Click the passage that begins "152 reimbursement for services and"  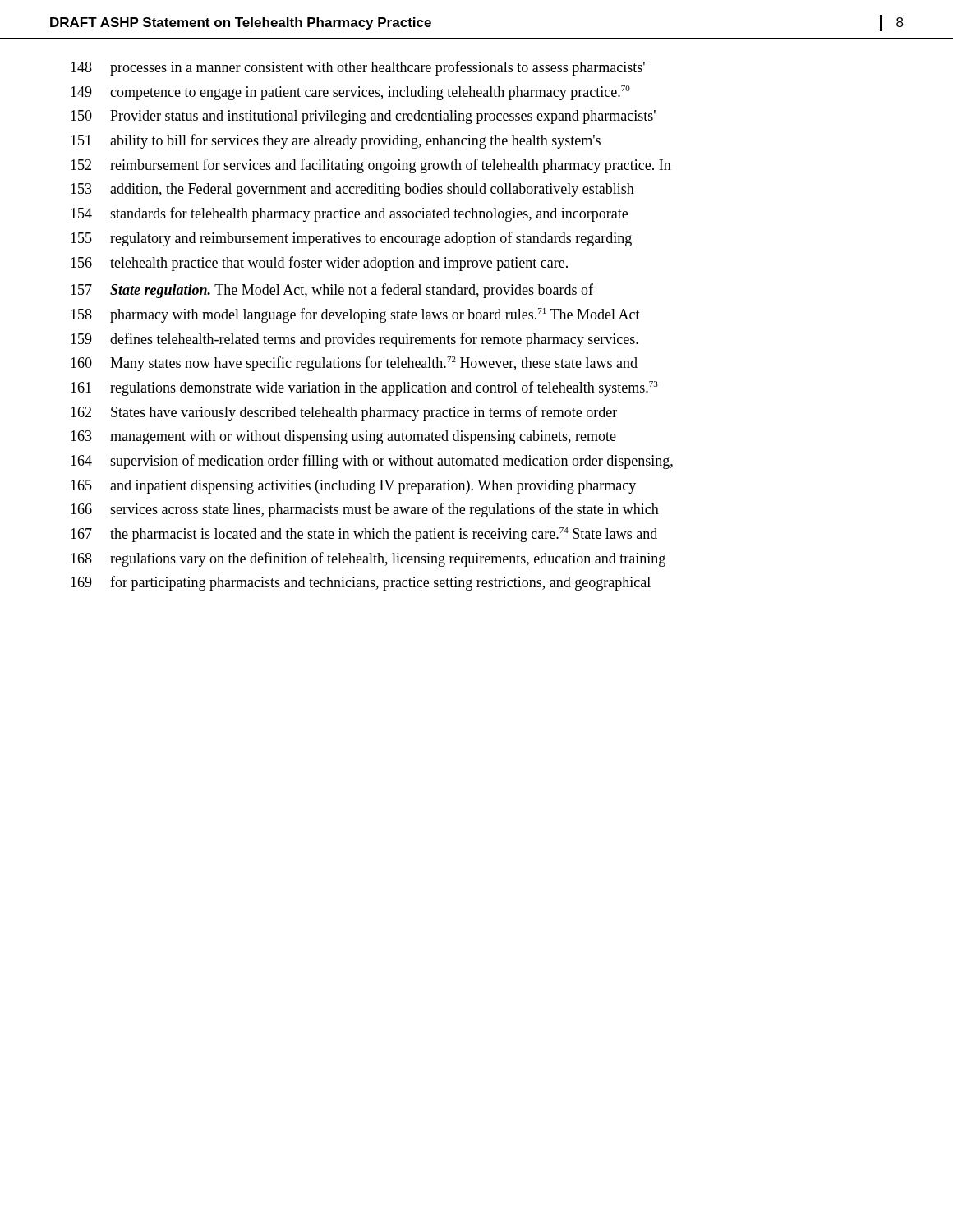pos(476,166)
